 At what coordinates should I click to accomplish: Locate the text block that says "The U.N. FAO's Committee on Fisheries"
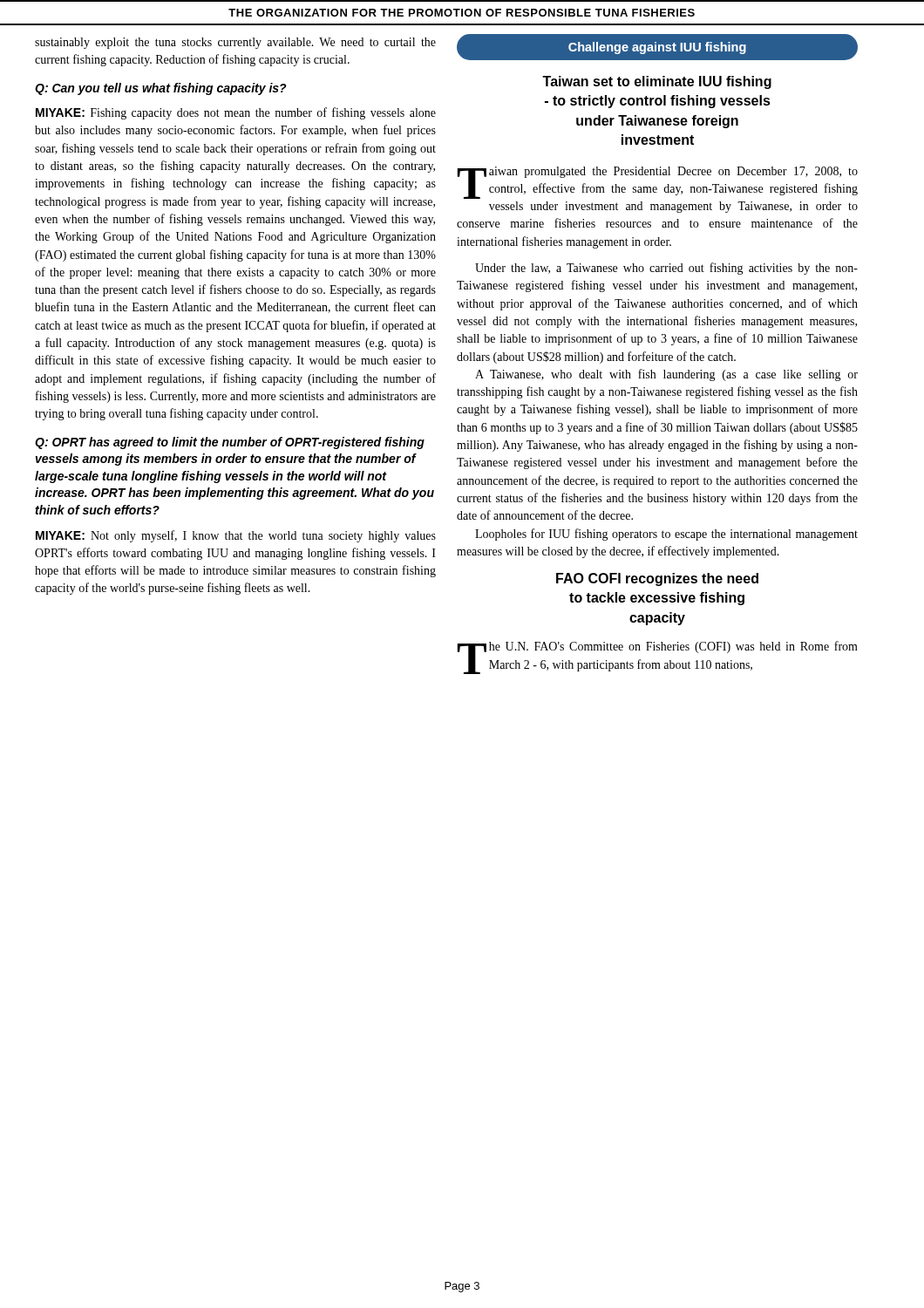[657, 656]
